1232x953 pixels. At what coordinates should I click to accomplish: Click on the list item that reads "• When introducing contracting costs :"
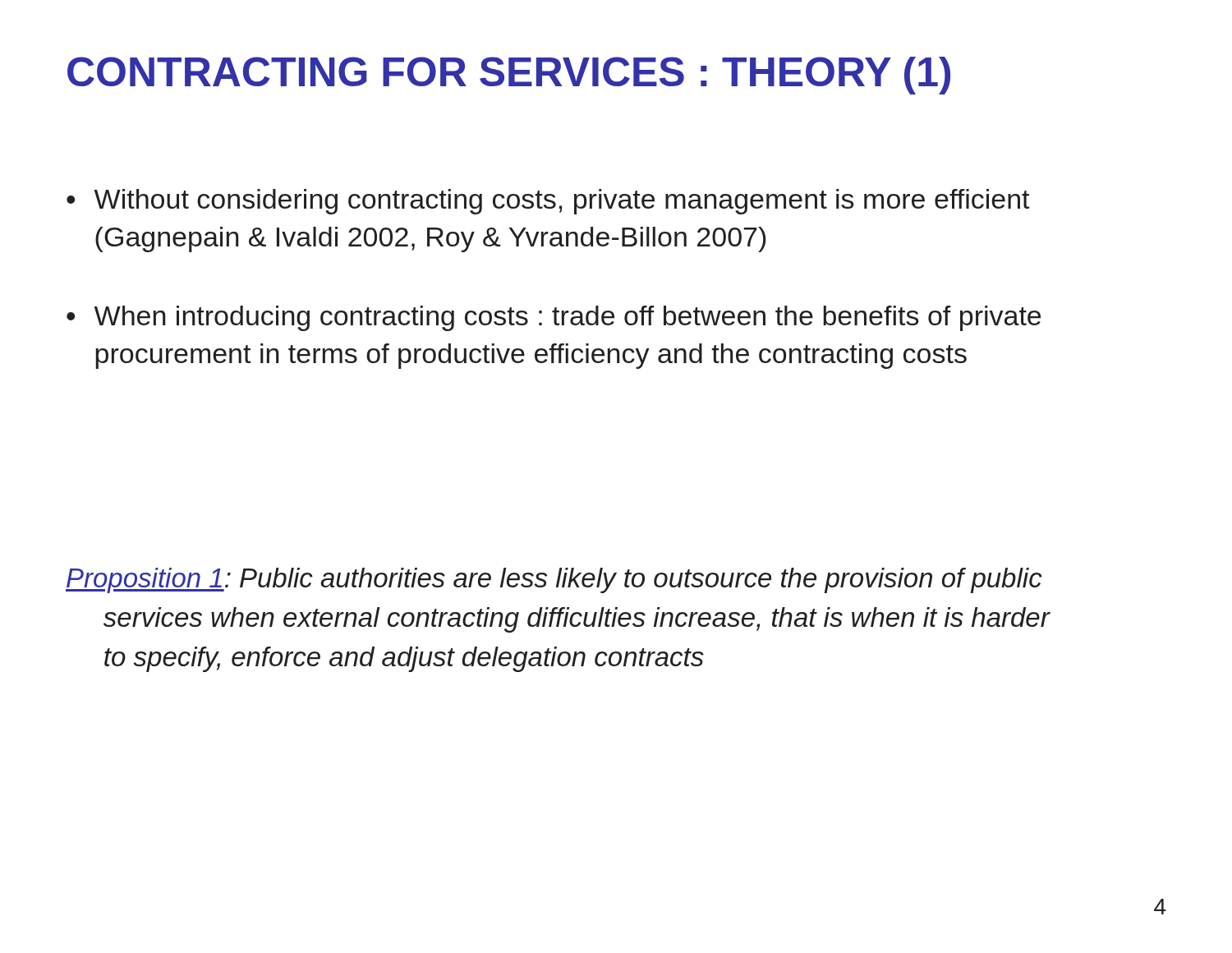click(554, 335)
